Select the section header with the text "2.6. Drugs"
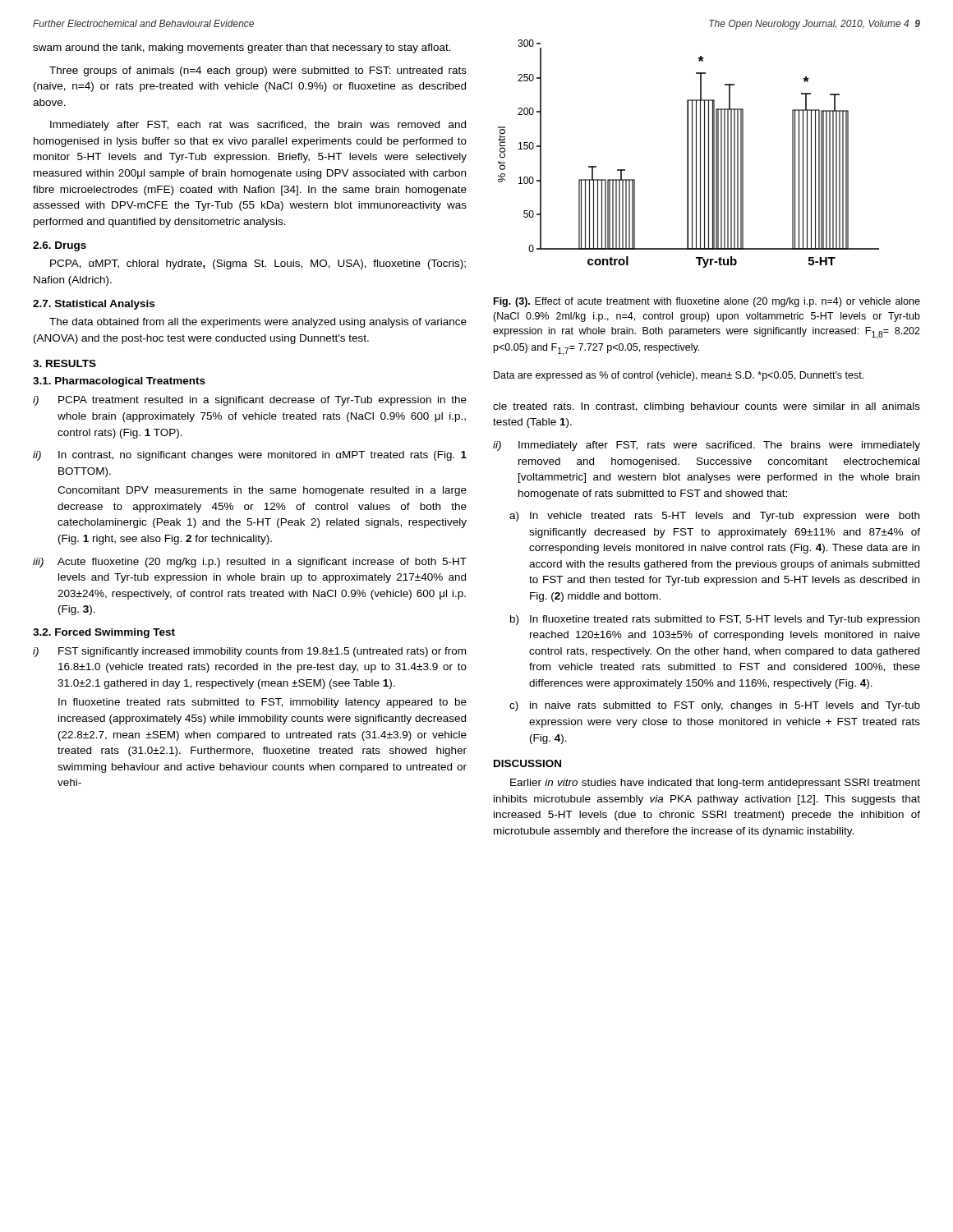This screenshot has width=953, height=1232. [60, 245]
